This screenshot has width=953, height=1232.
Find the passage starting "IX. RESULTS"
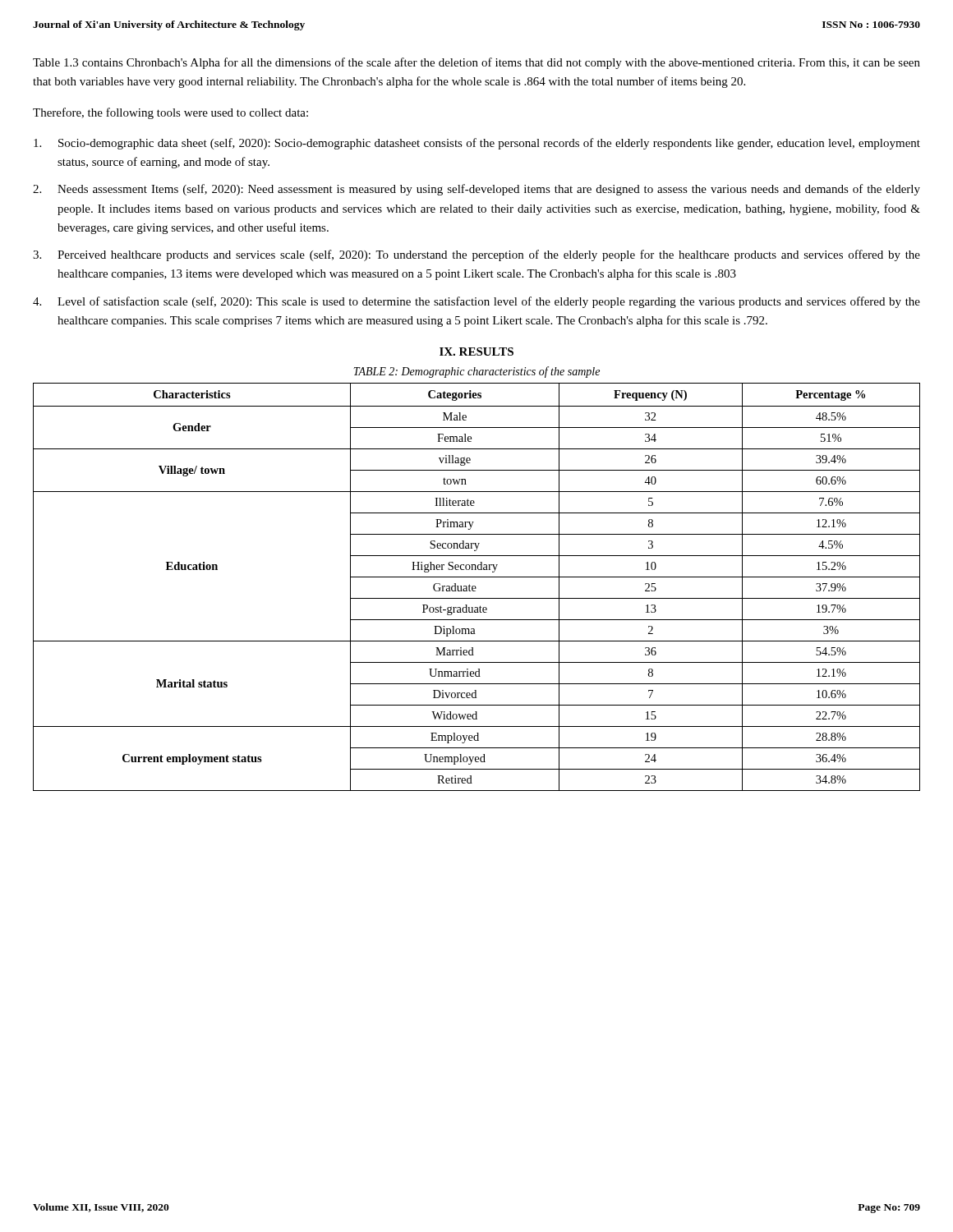pyautogui.click(x=476, y=352)
